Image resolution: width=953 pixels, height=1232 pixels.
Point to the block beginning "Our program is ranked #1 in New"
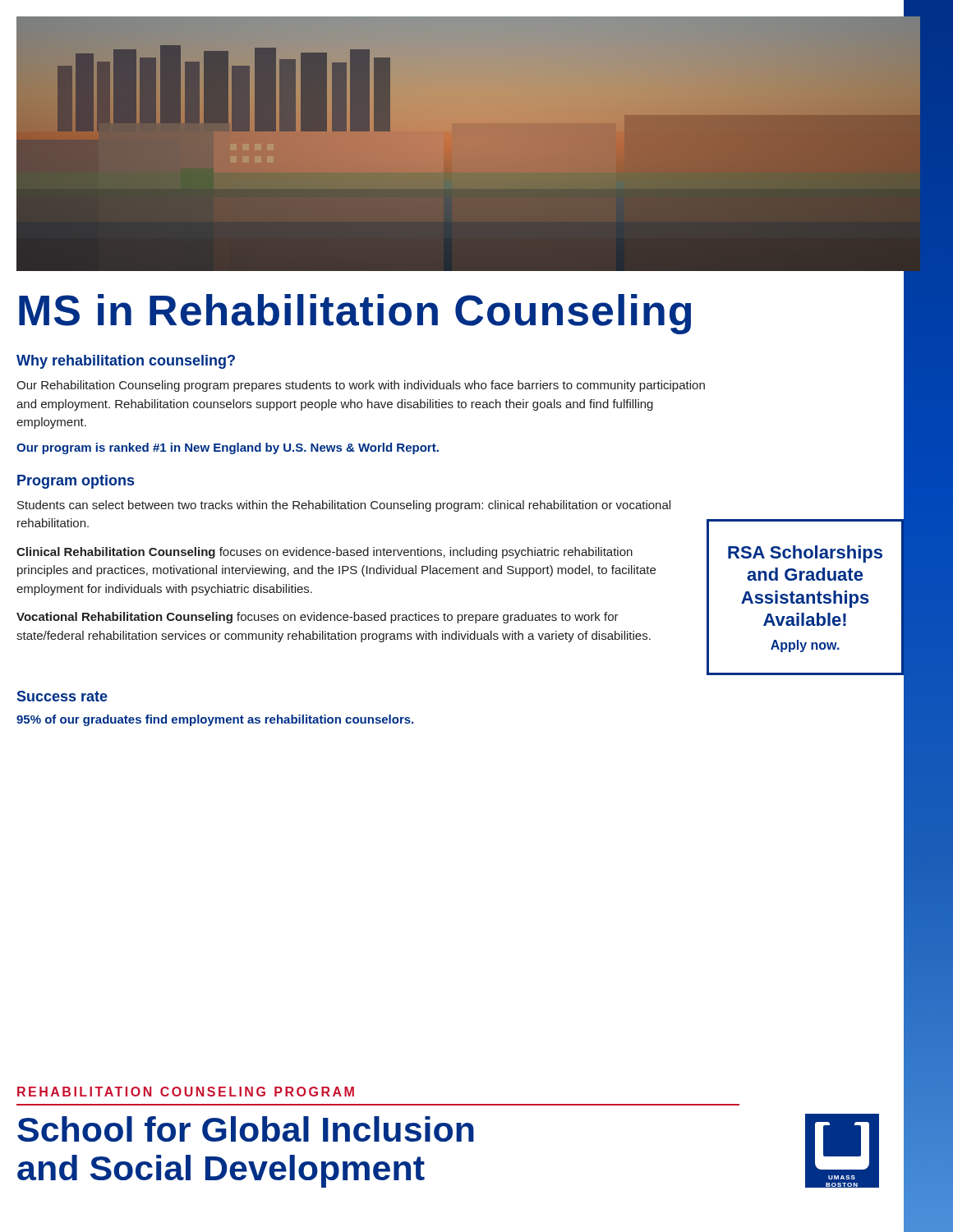tap(228, 447)
